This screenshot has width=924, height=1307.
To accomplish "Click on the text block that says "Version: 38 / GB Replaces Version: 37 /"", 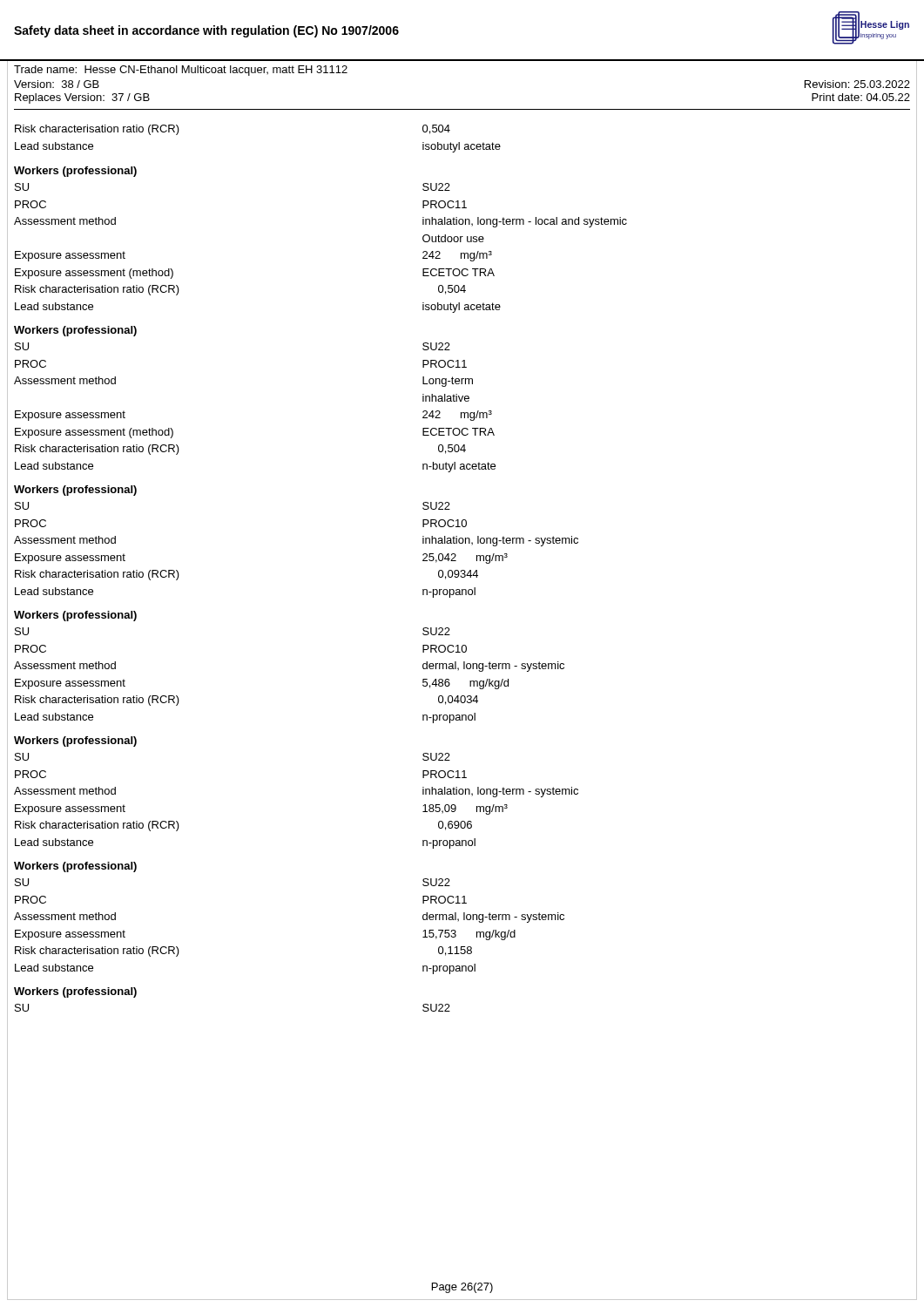I will point(82,91).
